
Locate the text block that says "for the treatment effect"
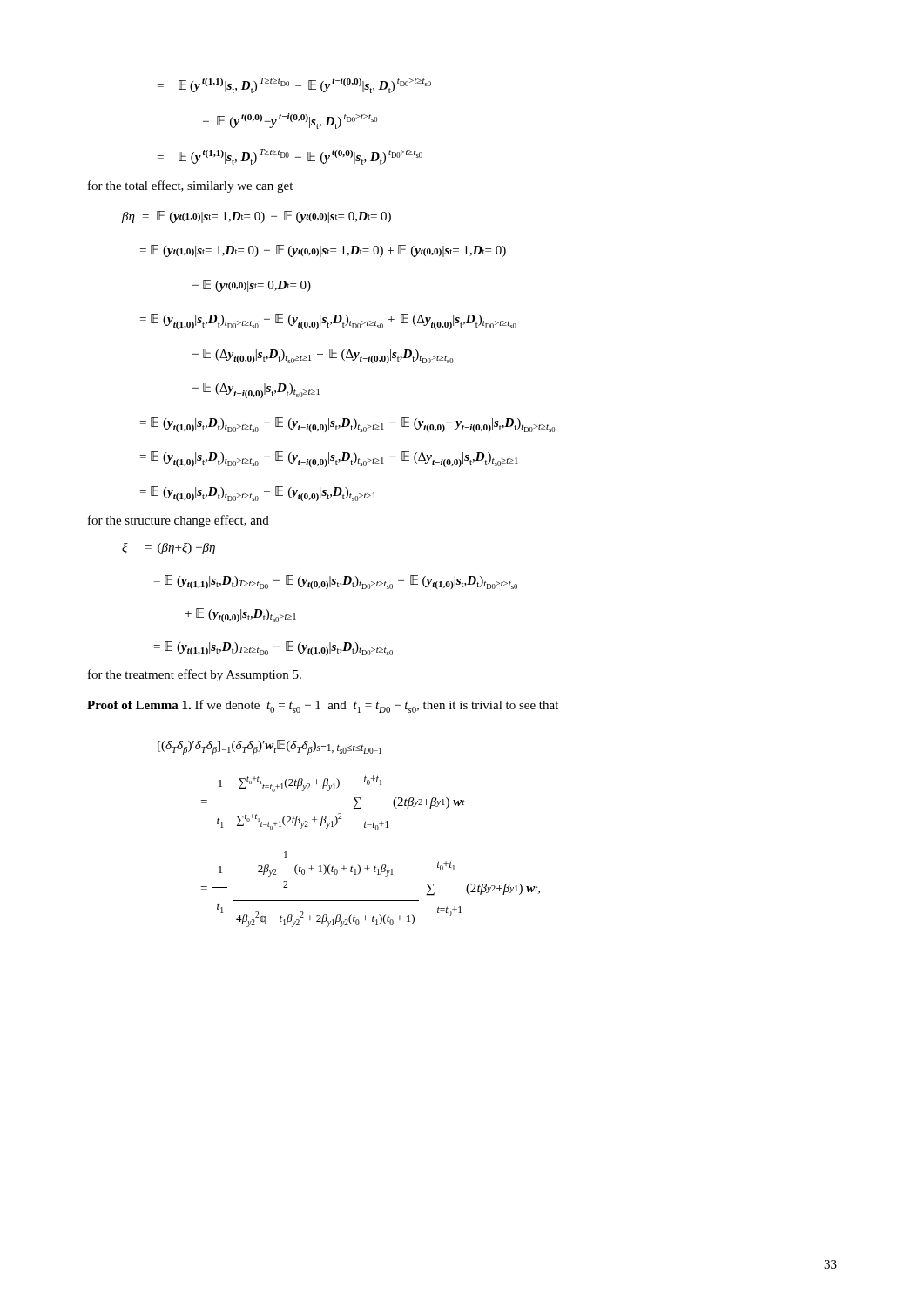(x=195, y=675)
